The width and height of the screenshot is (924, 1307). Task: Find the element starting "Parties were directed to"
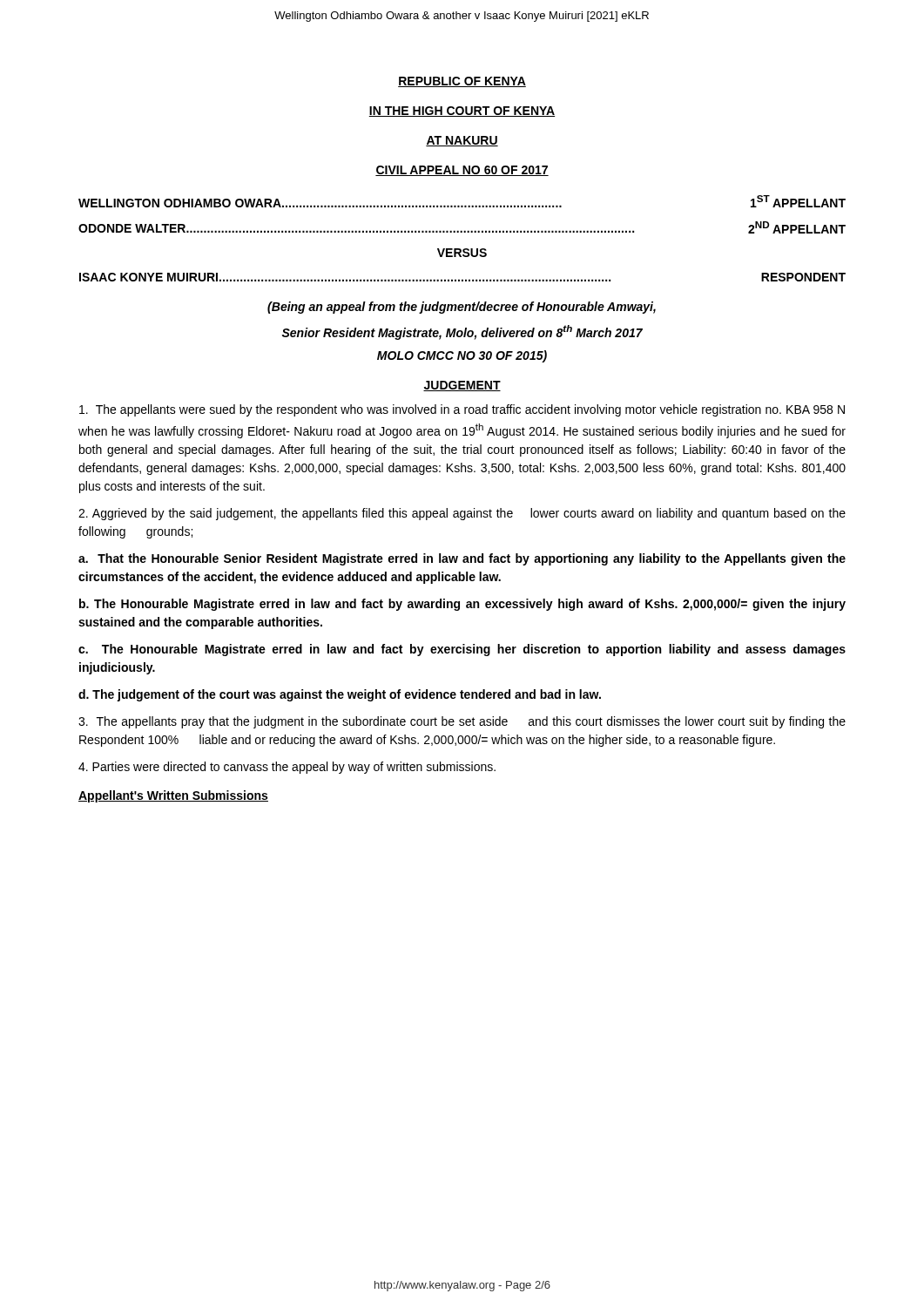[x=287, y=766]
